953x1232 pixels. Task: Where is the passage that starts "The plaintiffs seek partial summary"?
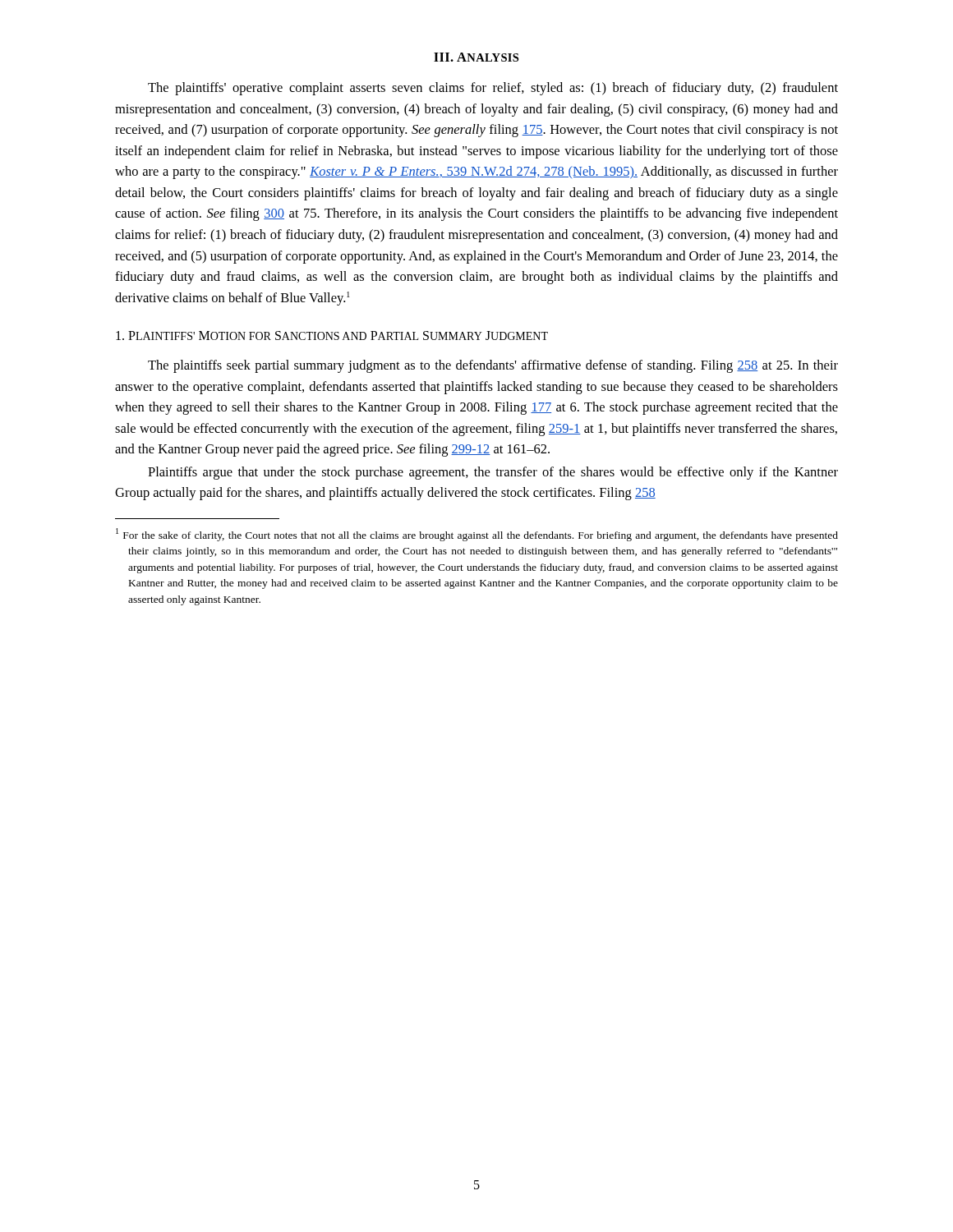point(476,407)
